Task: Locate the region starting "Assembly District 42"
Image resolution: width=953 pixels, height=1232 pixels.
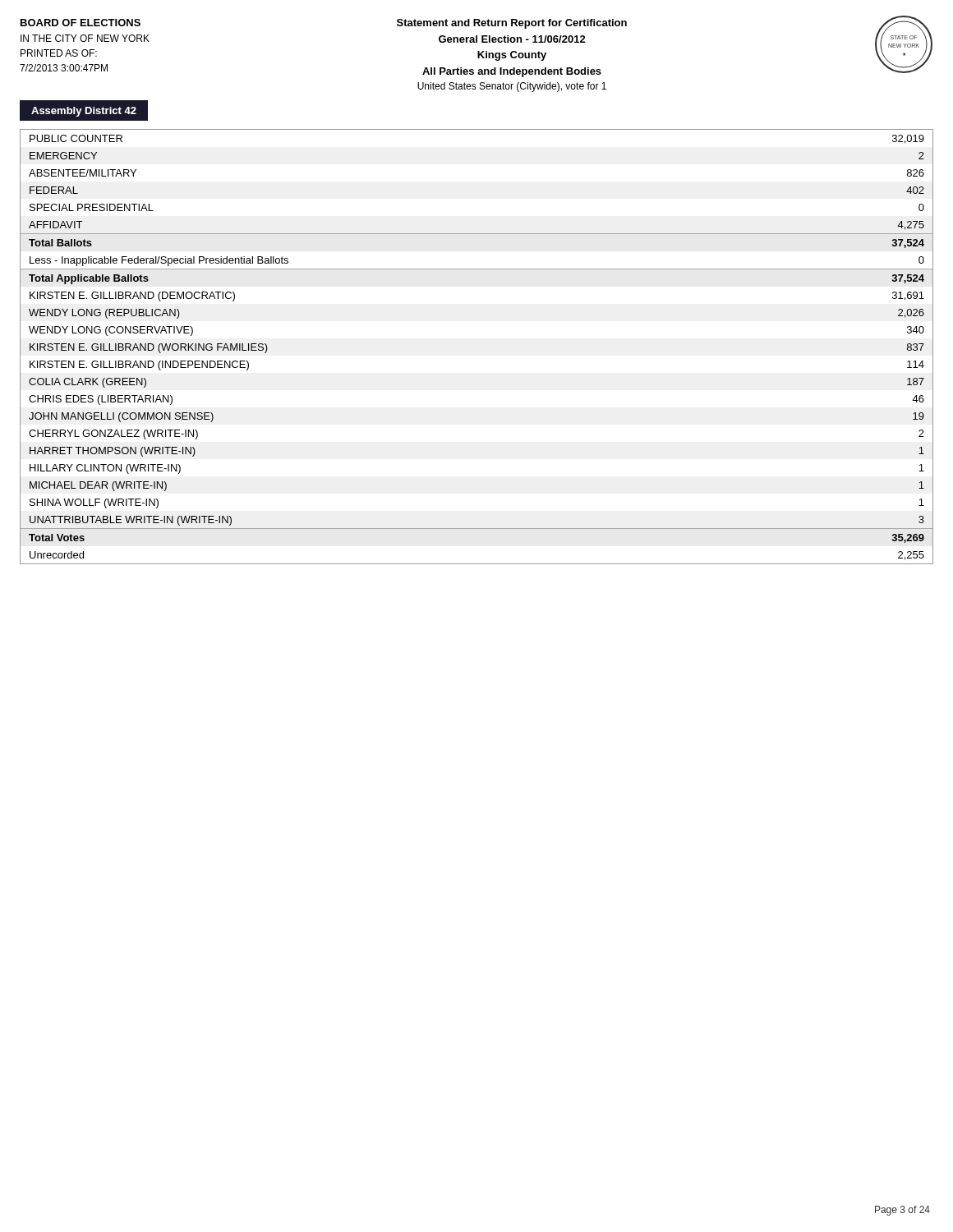Action: (84, 111)
